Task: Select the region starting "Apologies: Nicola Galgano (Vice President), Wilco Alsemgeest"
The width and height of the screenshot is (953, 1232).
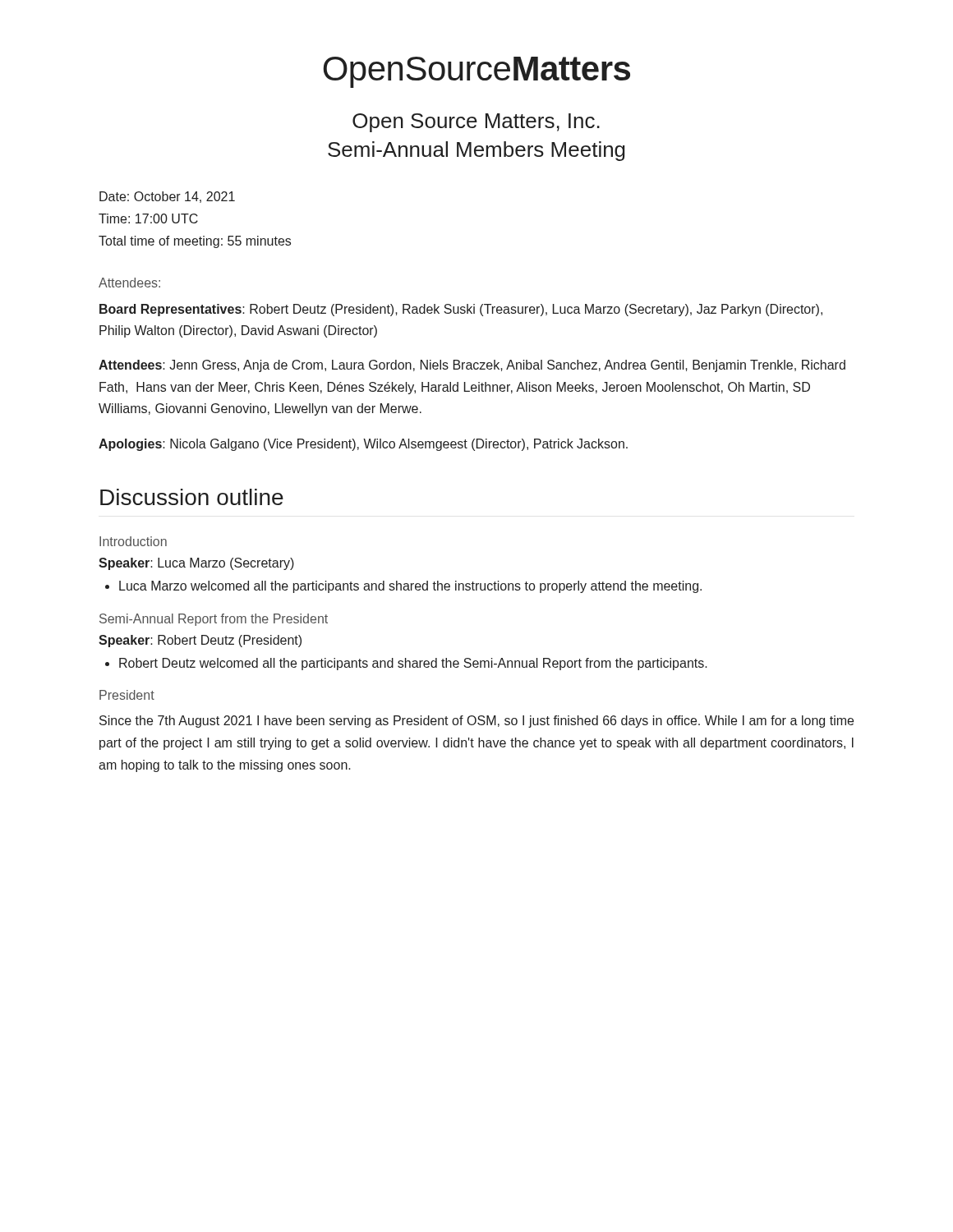Action: 364,444
